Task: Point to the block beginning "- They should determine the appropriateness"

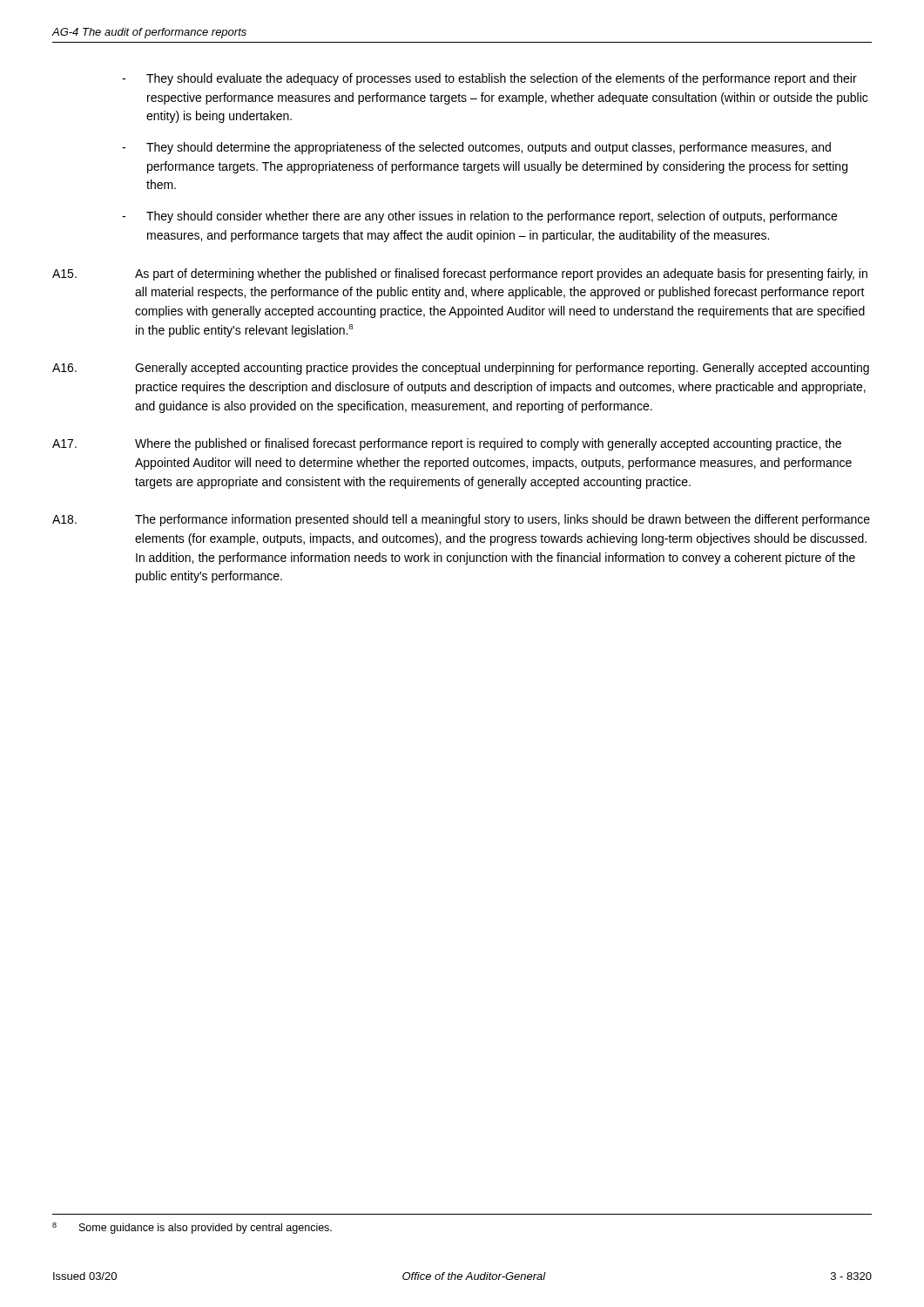Action: click(x=497, y=167)
